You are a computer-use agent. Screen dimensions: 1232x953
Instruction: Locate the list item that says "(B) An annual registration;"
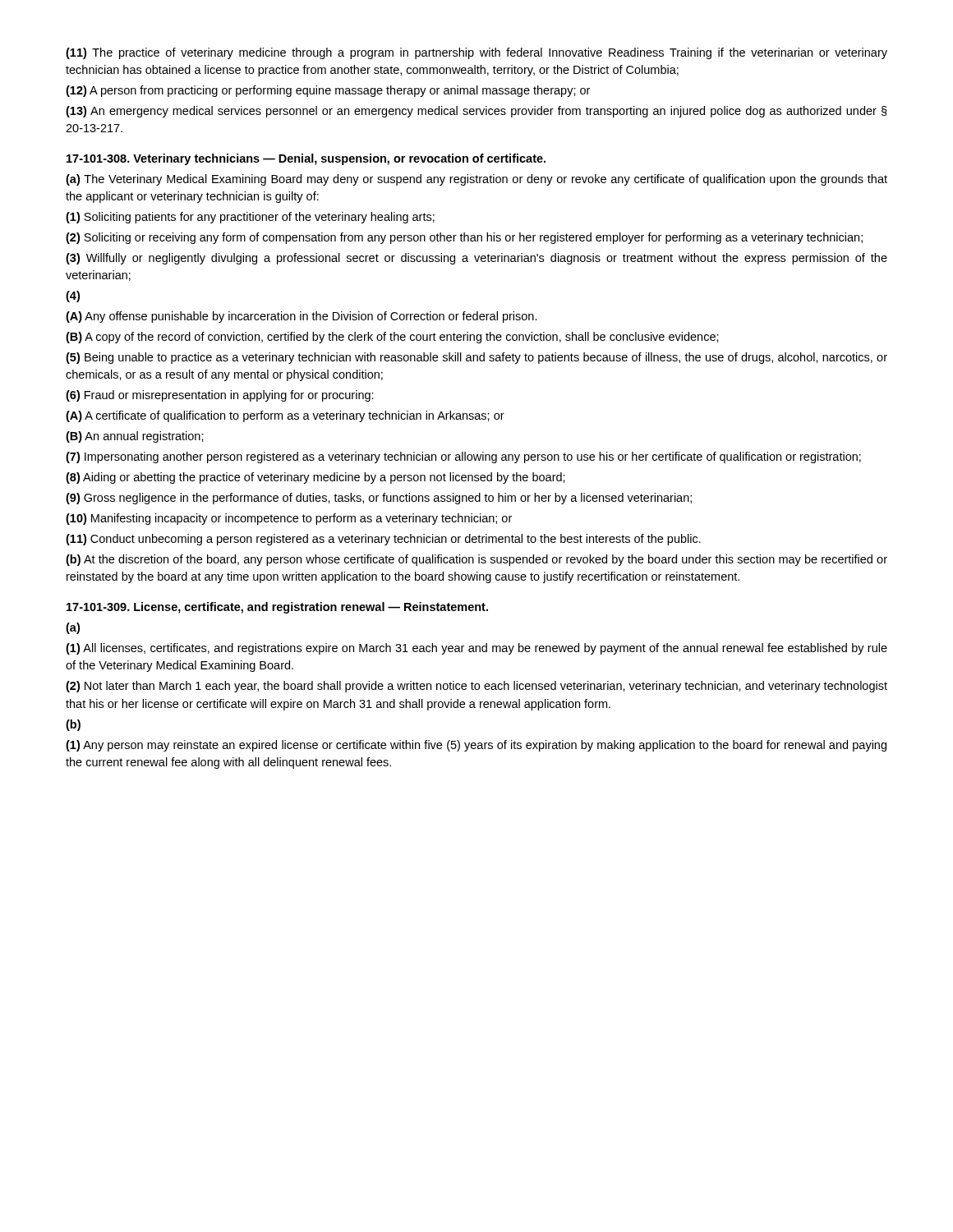pos(135,436)
